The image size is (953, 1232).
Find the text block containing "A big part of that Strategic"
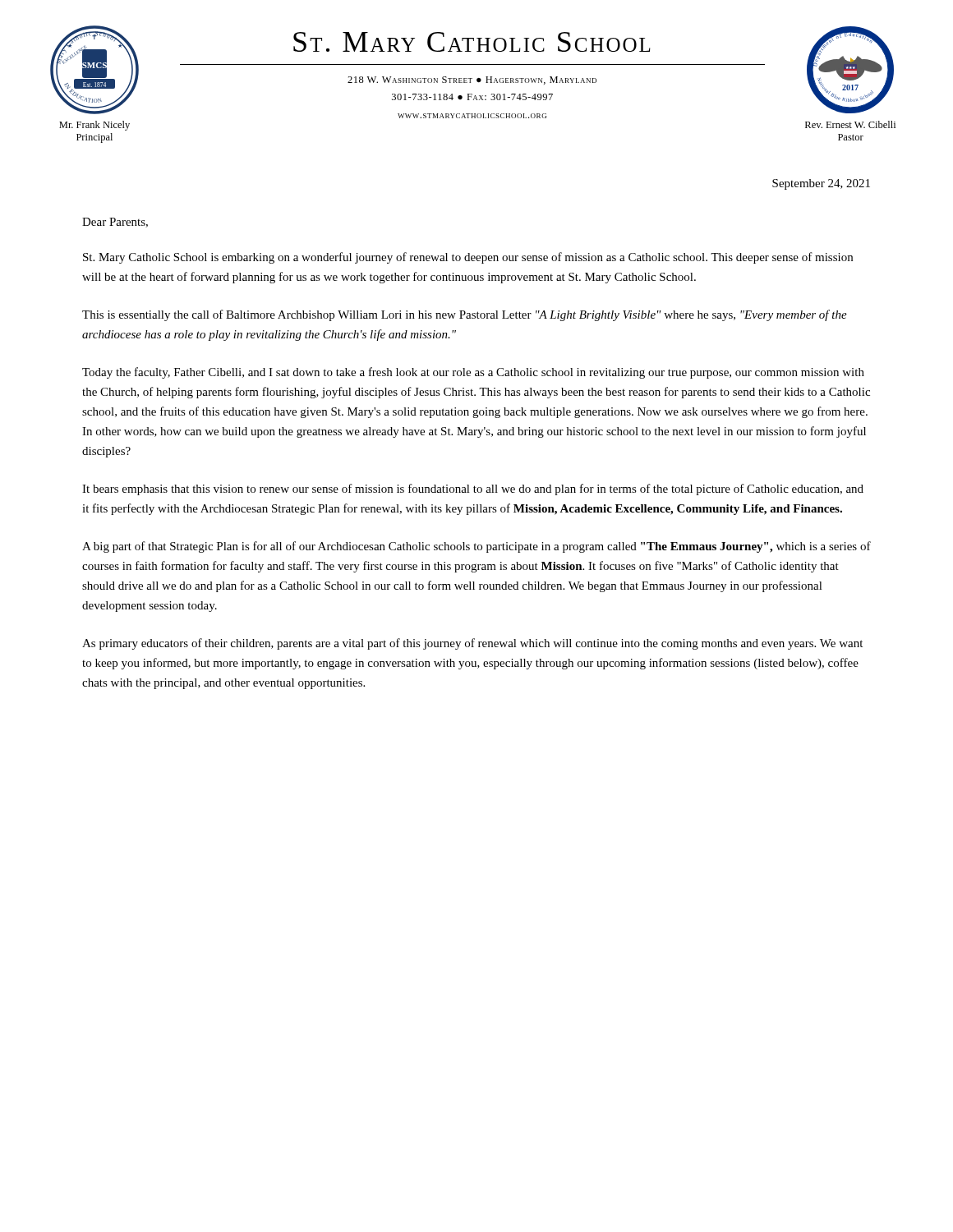[x=476, y=576]
